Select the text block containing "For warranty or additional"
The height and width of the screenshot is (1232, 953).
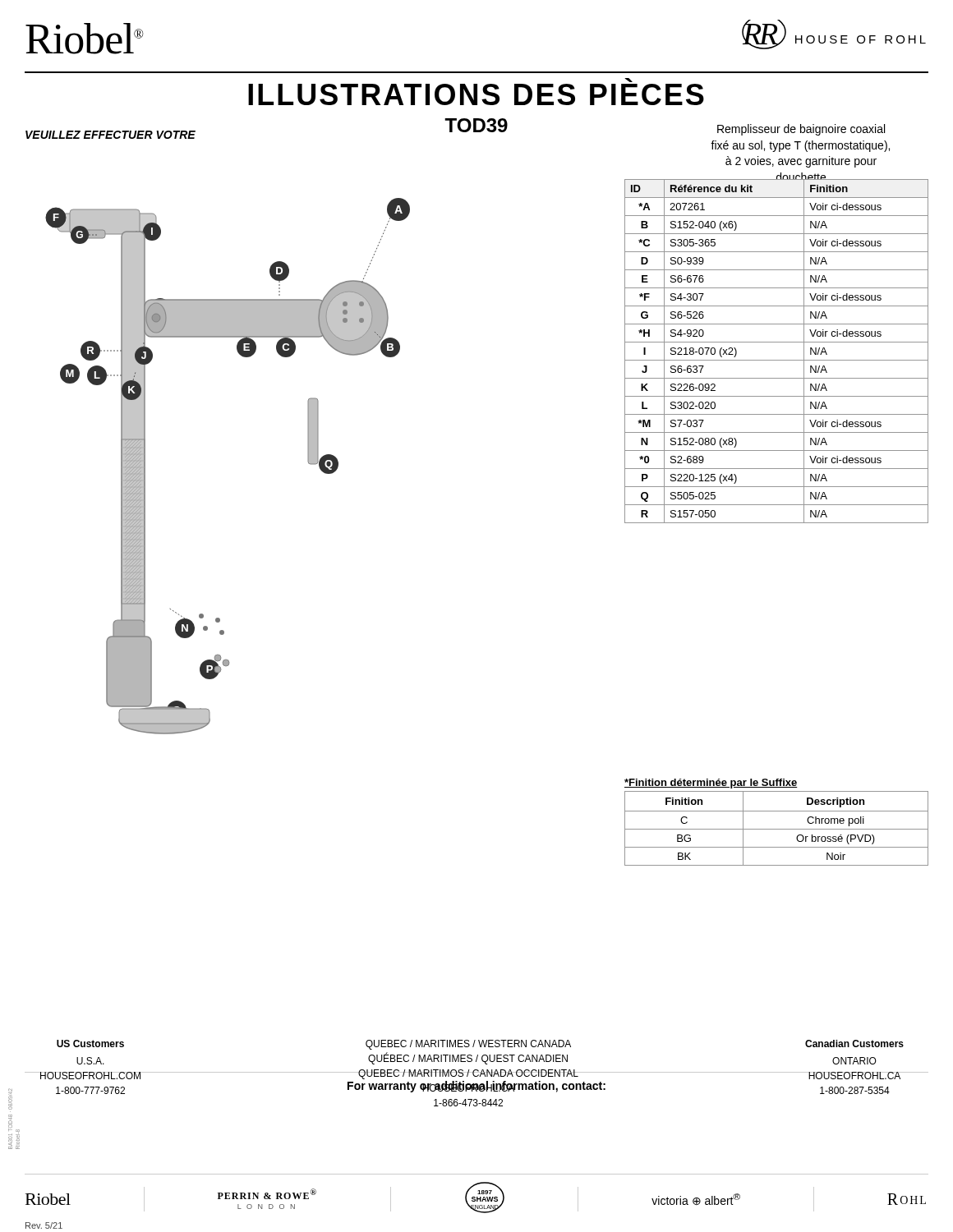(x=476, y=1086)
